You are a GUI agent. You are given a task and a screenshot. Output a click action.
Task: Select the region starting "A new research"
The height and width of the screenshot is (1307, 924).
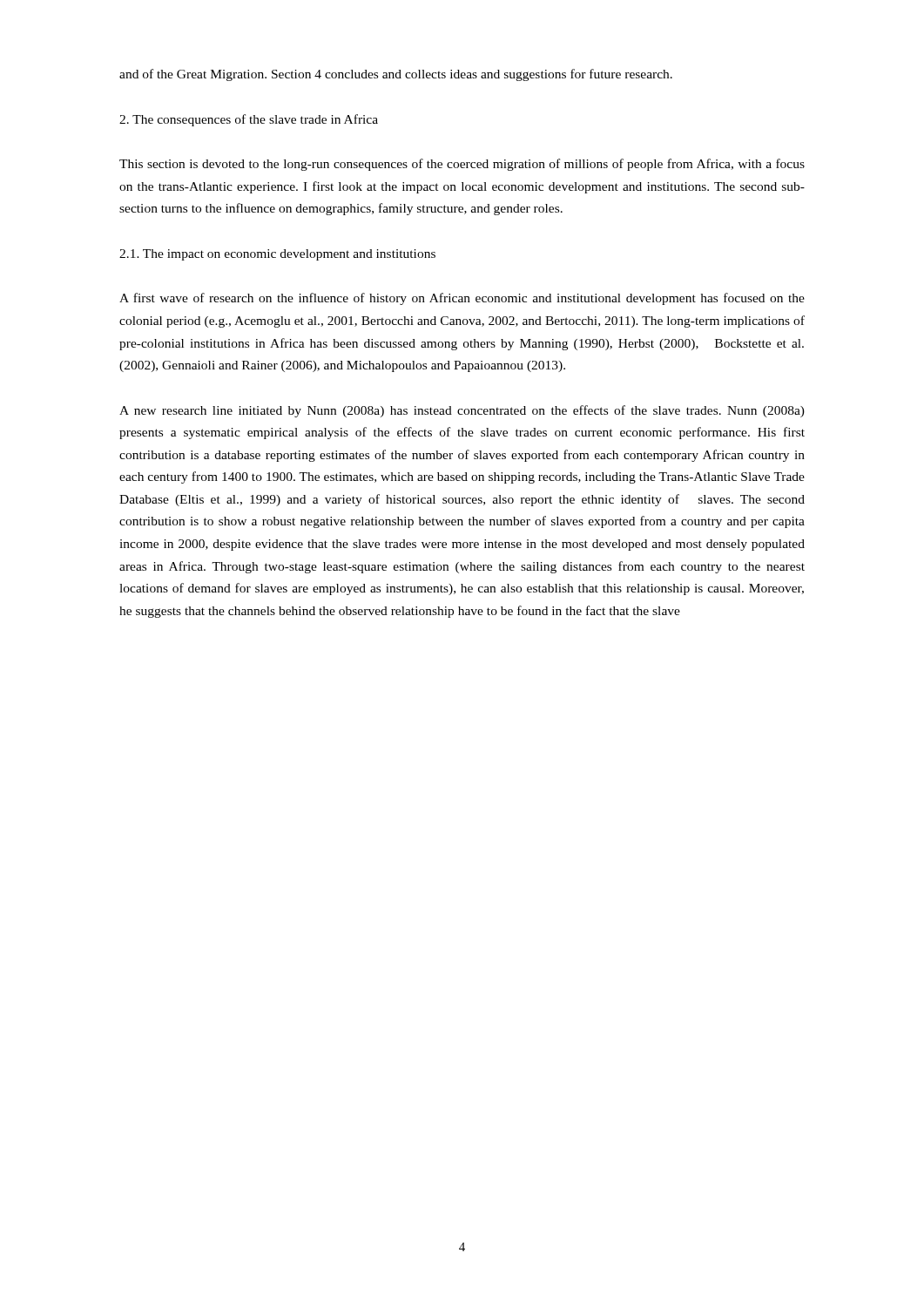pos(462,510)
